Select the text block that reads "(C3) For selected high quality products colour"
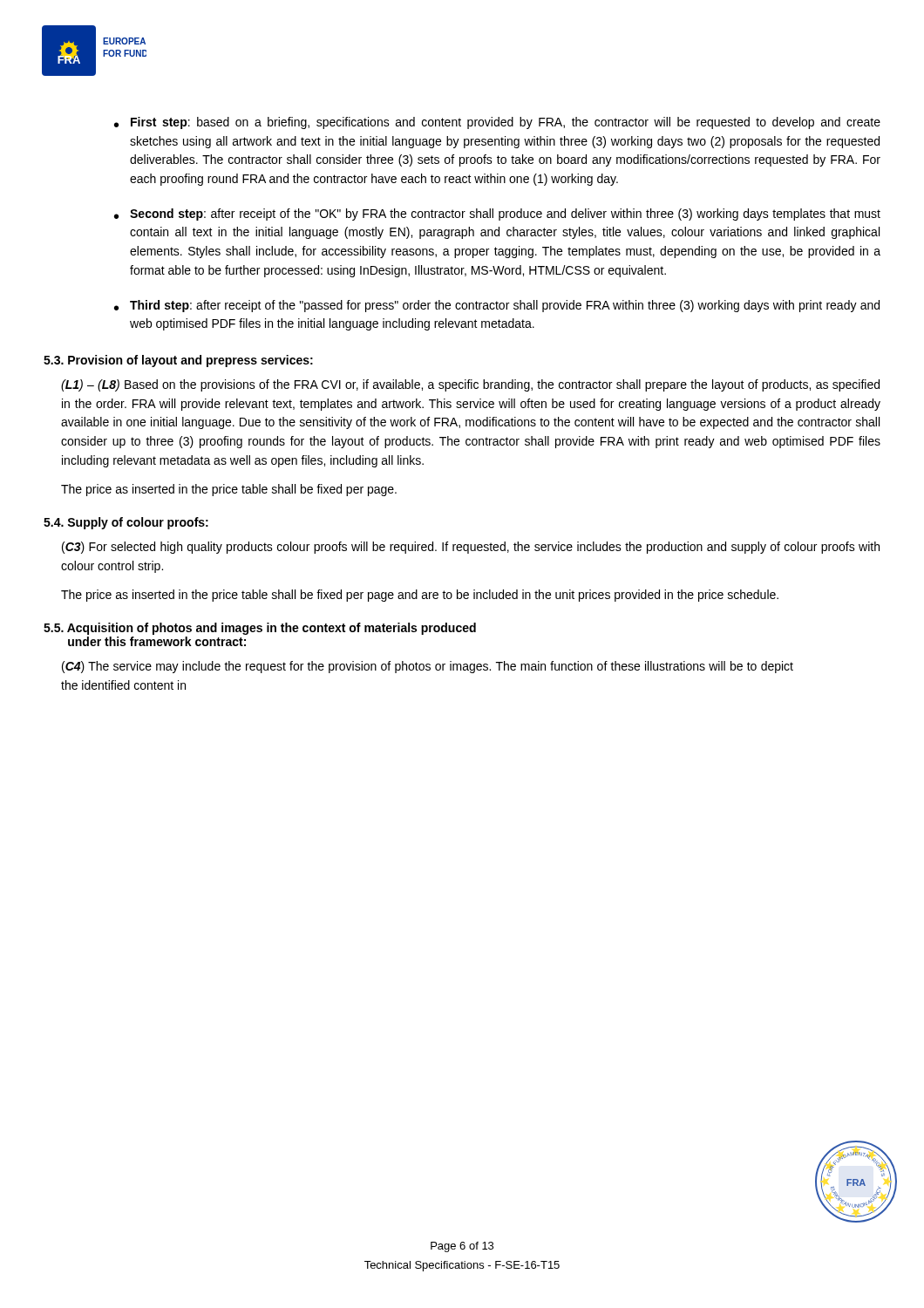The height and width of the screenshot is (1308, 924). pos(471,556)
